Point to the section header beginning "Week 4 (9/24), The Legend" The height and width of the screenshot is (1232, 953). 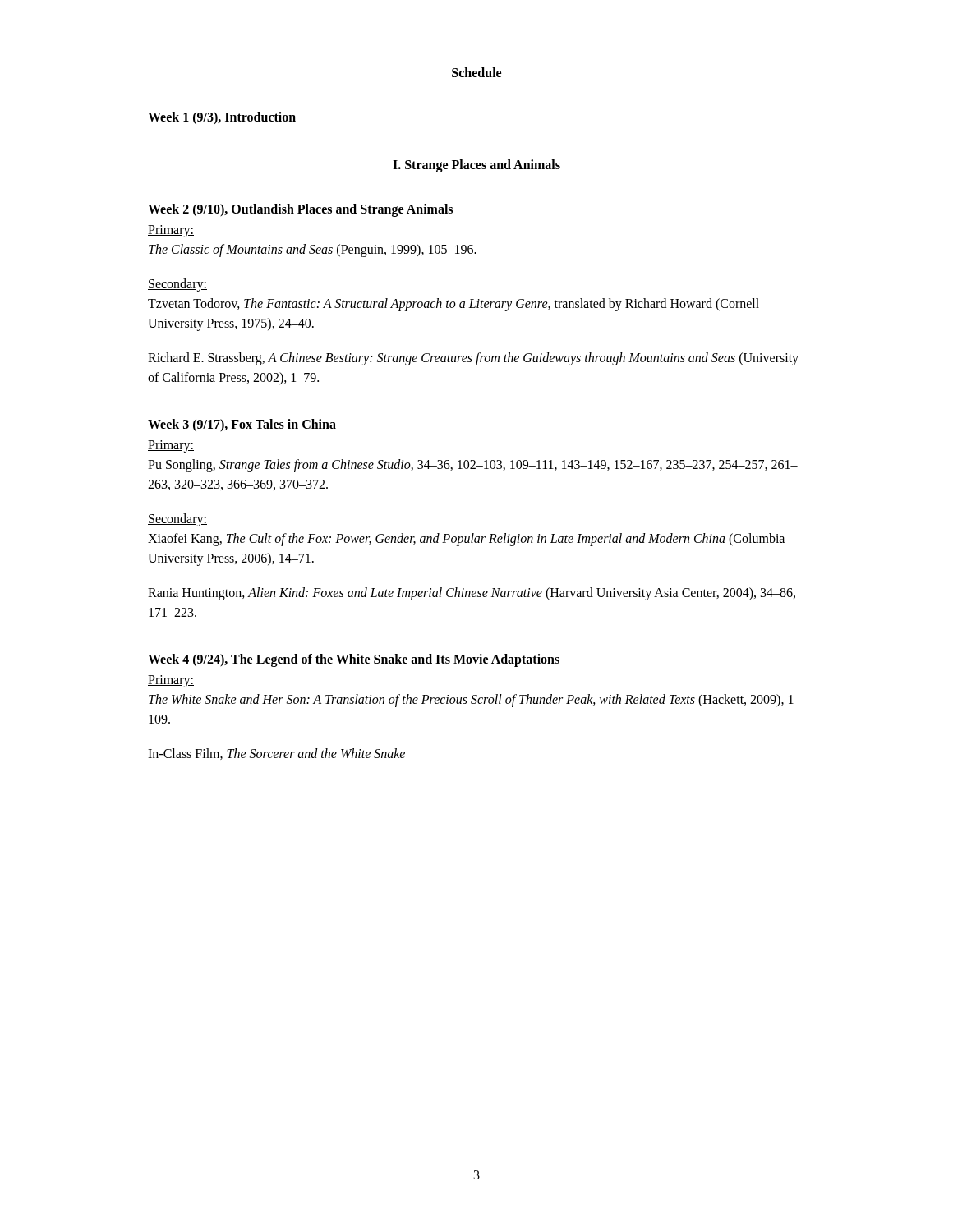point(354,659)
